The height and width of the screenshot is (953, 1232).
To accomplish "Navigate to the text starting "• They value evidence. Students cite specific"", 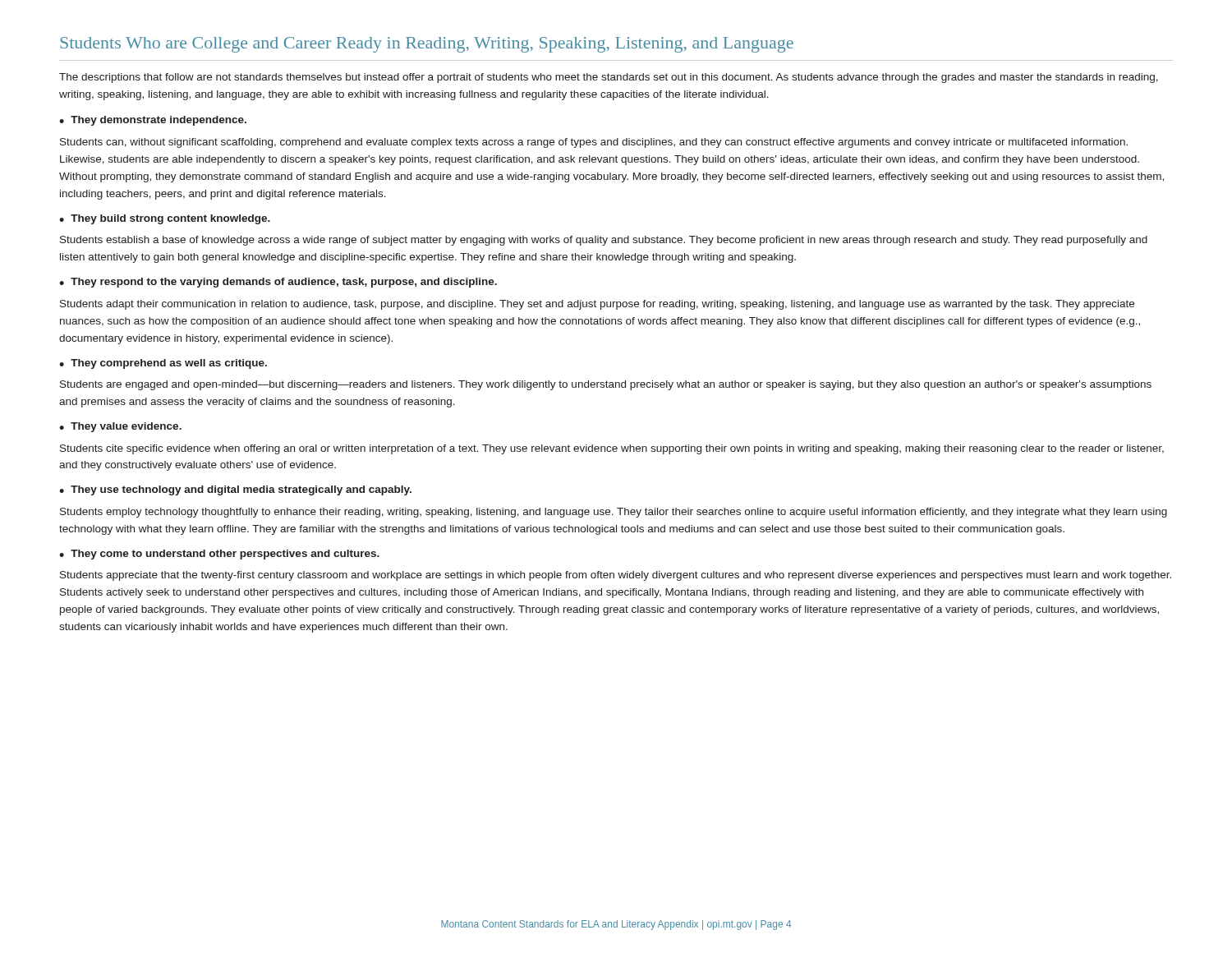I will (616, 447).
